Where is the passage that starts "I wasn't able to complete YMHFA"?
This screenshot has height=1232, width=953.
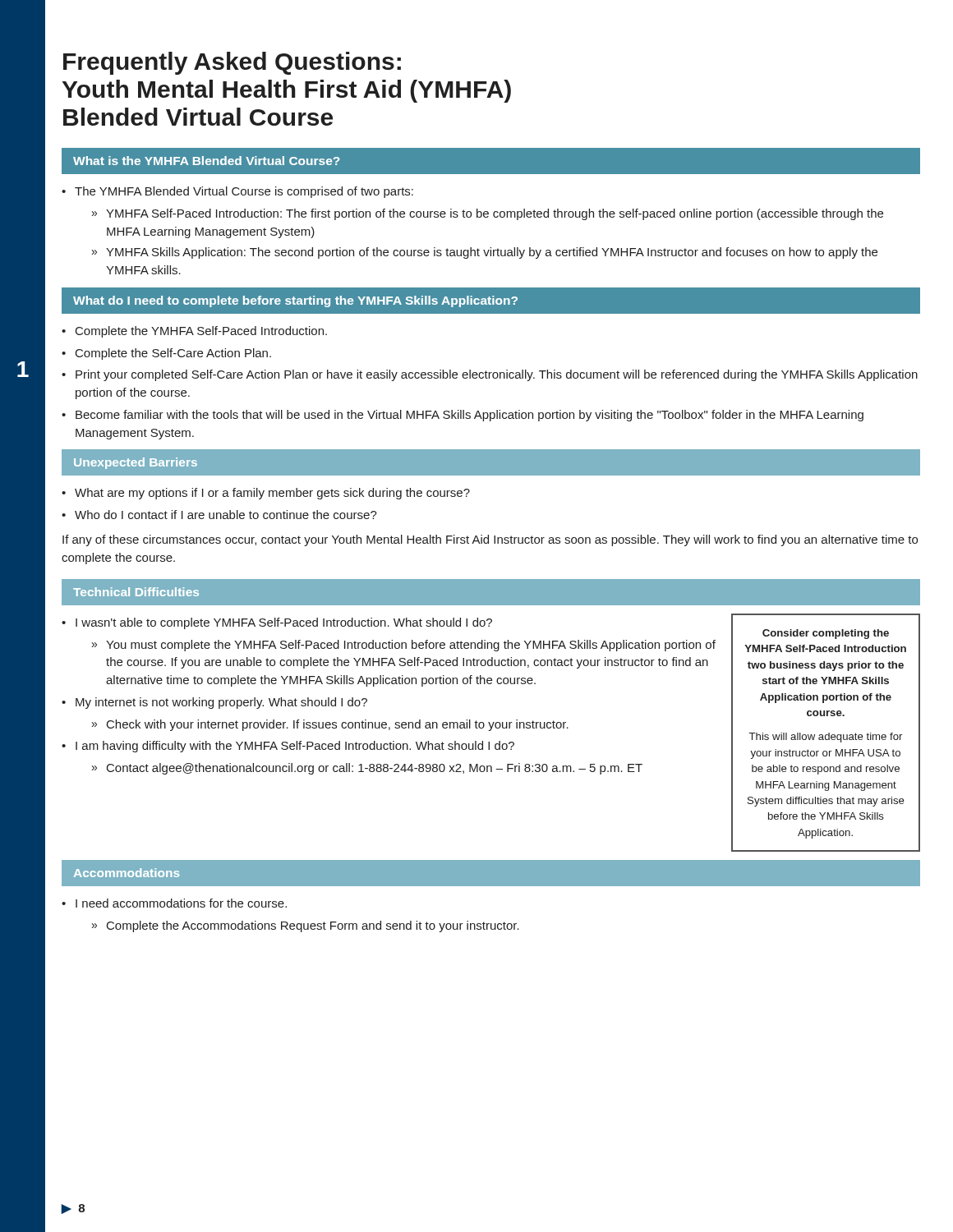pyautogui.click(x=396, y=652)
